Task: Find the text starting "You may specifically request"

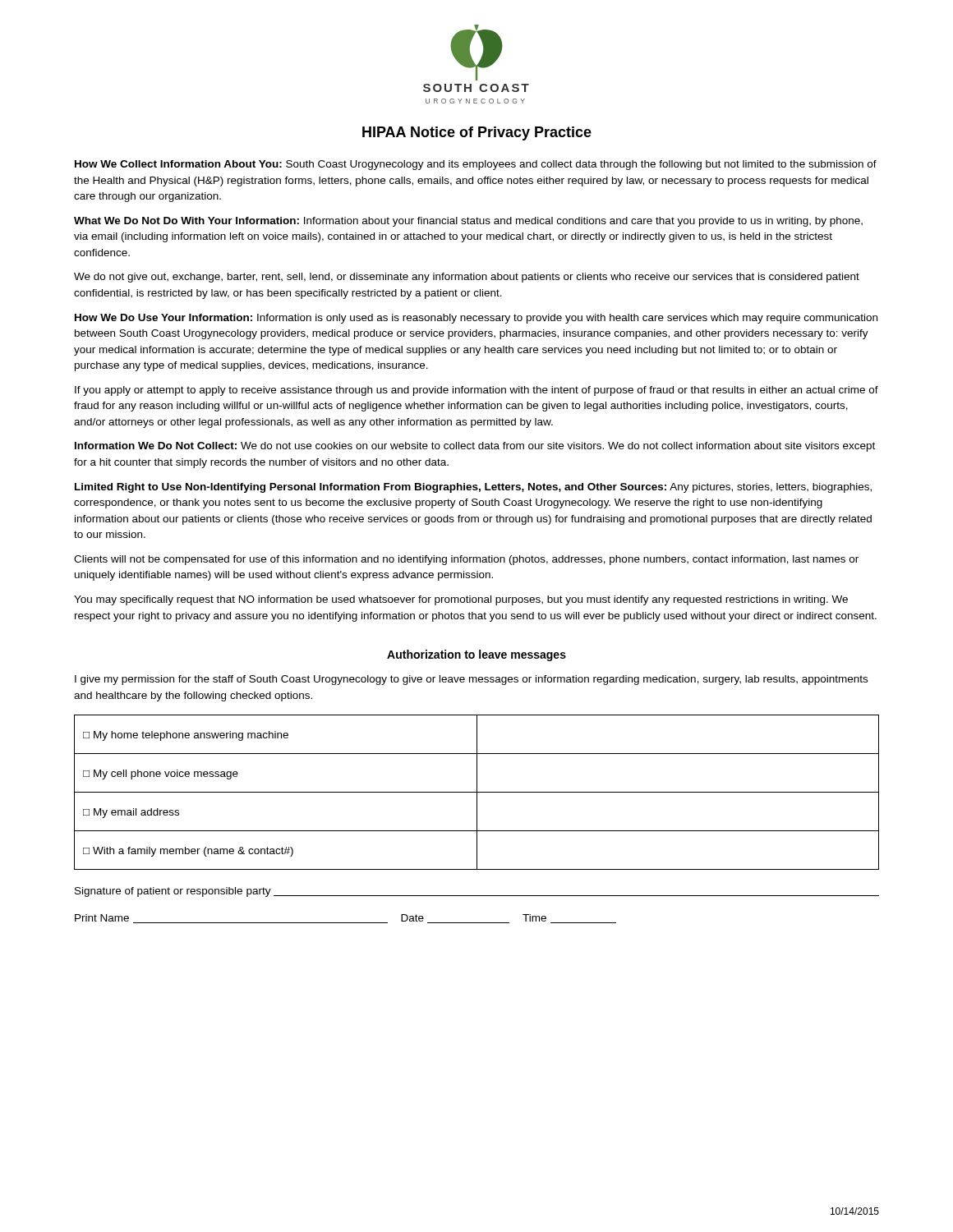Action: tap(476, 607)
